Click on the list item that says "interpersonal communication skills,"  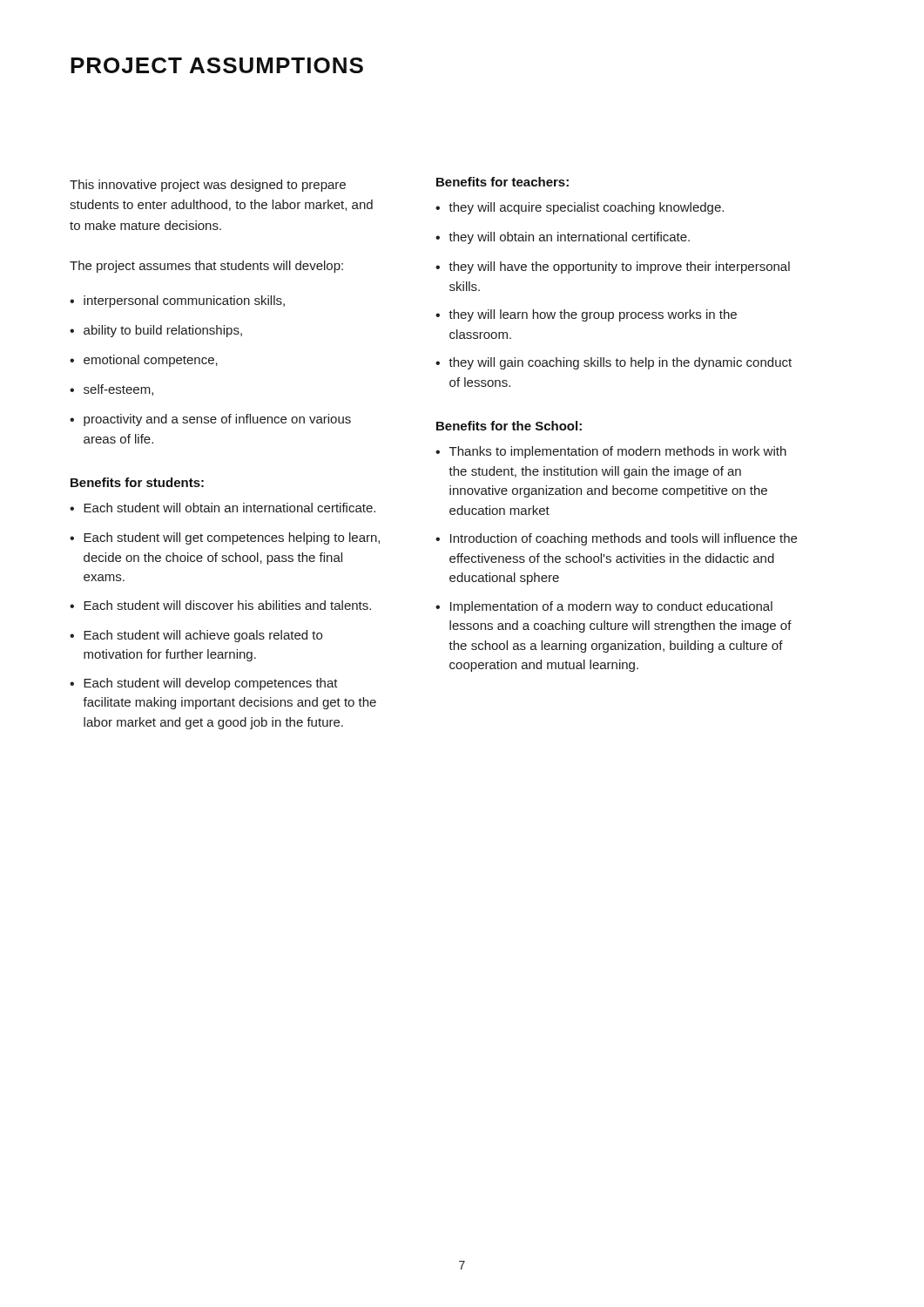pos(185,300)
